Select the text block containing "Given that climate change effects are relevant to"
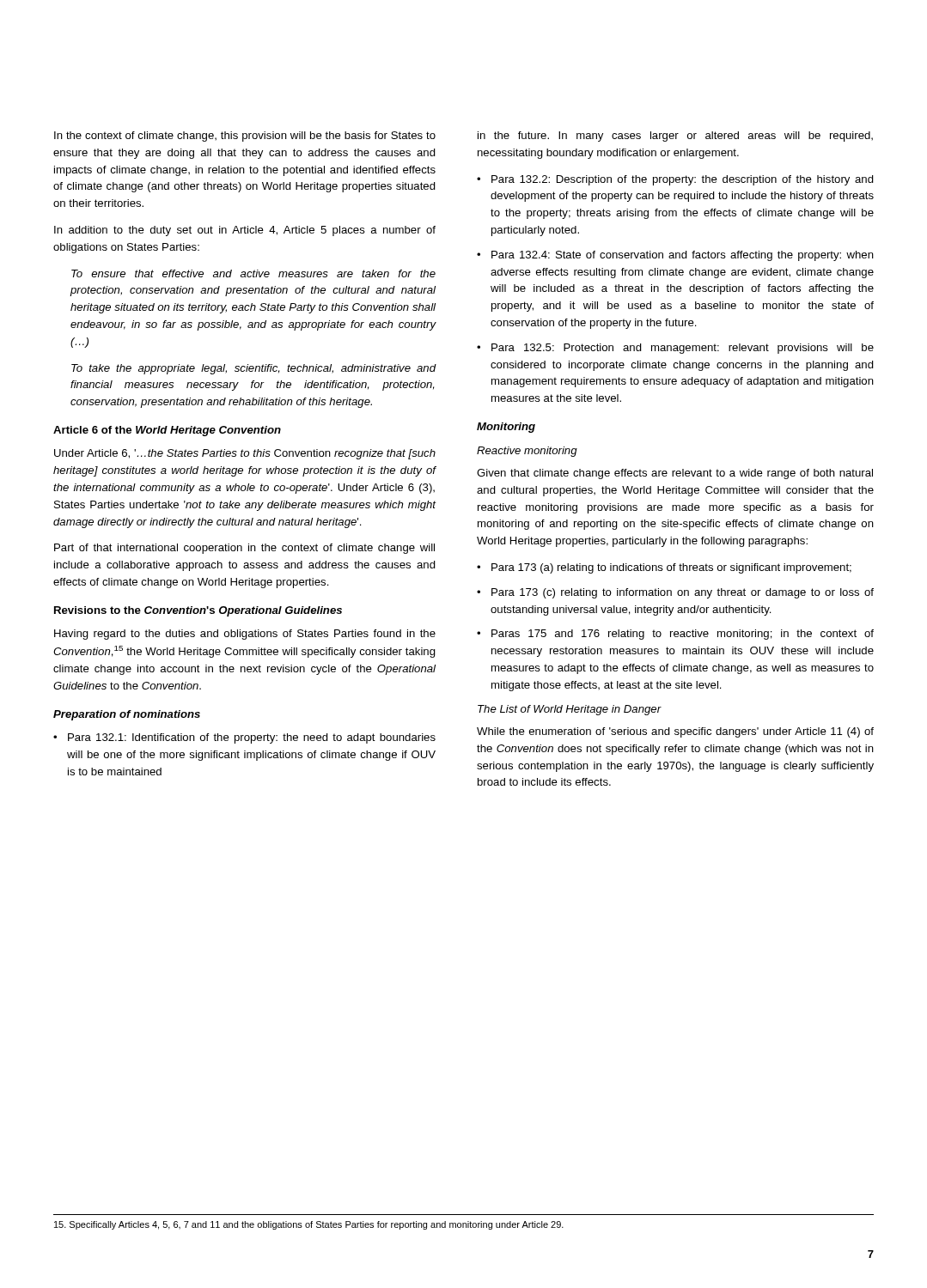Screen dimensions: 1288x927 pyautogui.click(x=675, y=507)
